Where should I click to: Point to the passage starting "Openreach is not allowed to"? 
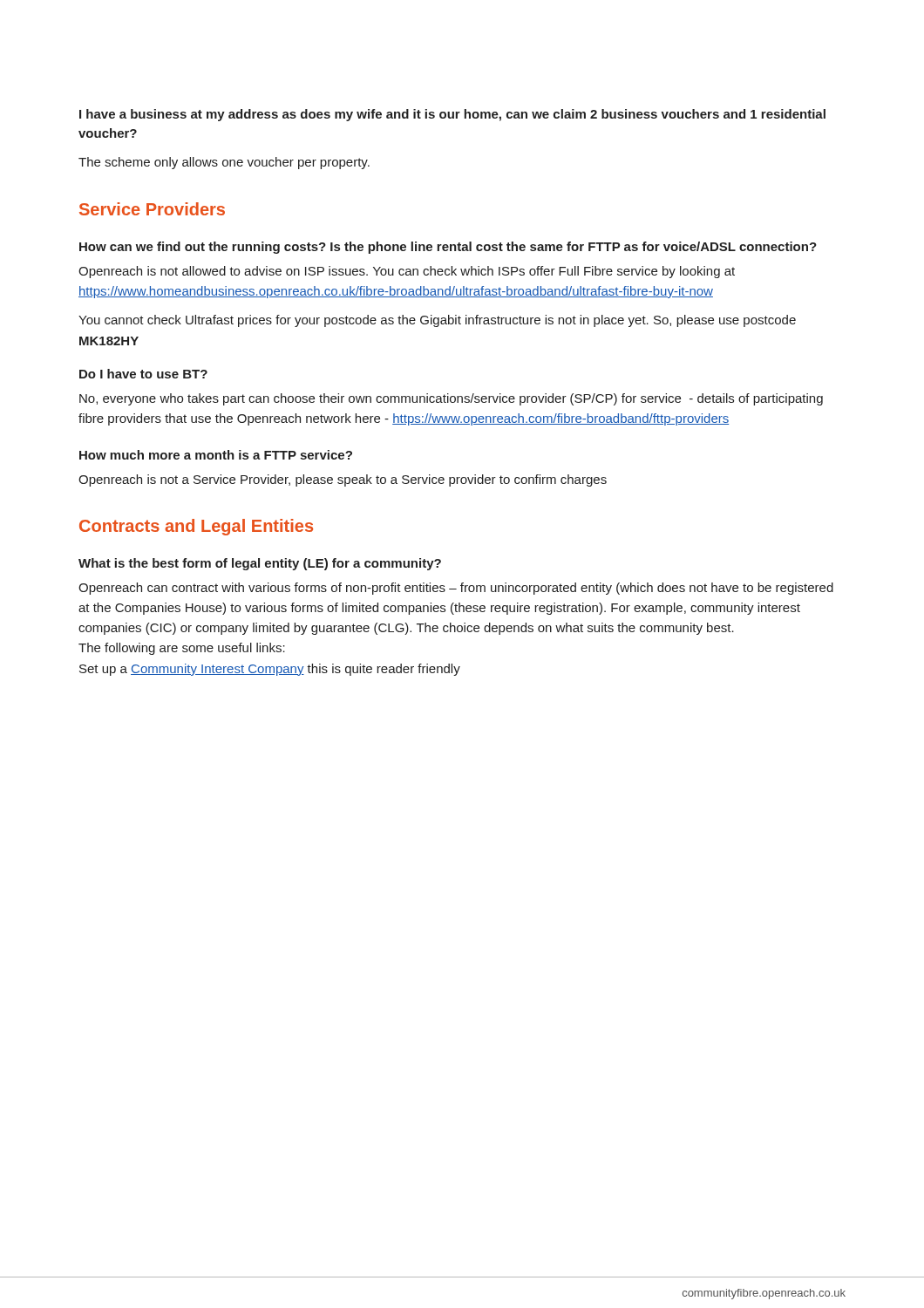coord(407,281)
